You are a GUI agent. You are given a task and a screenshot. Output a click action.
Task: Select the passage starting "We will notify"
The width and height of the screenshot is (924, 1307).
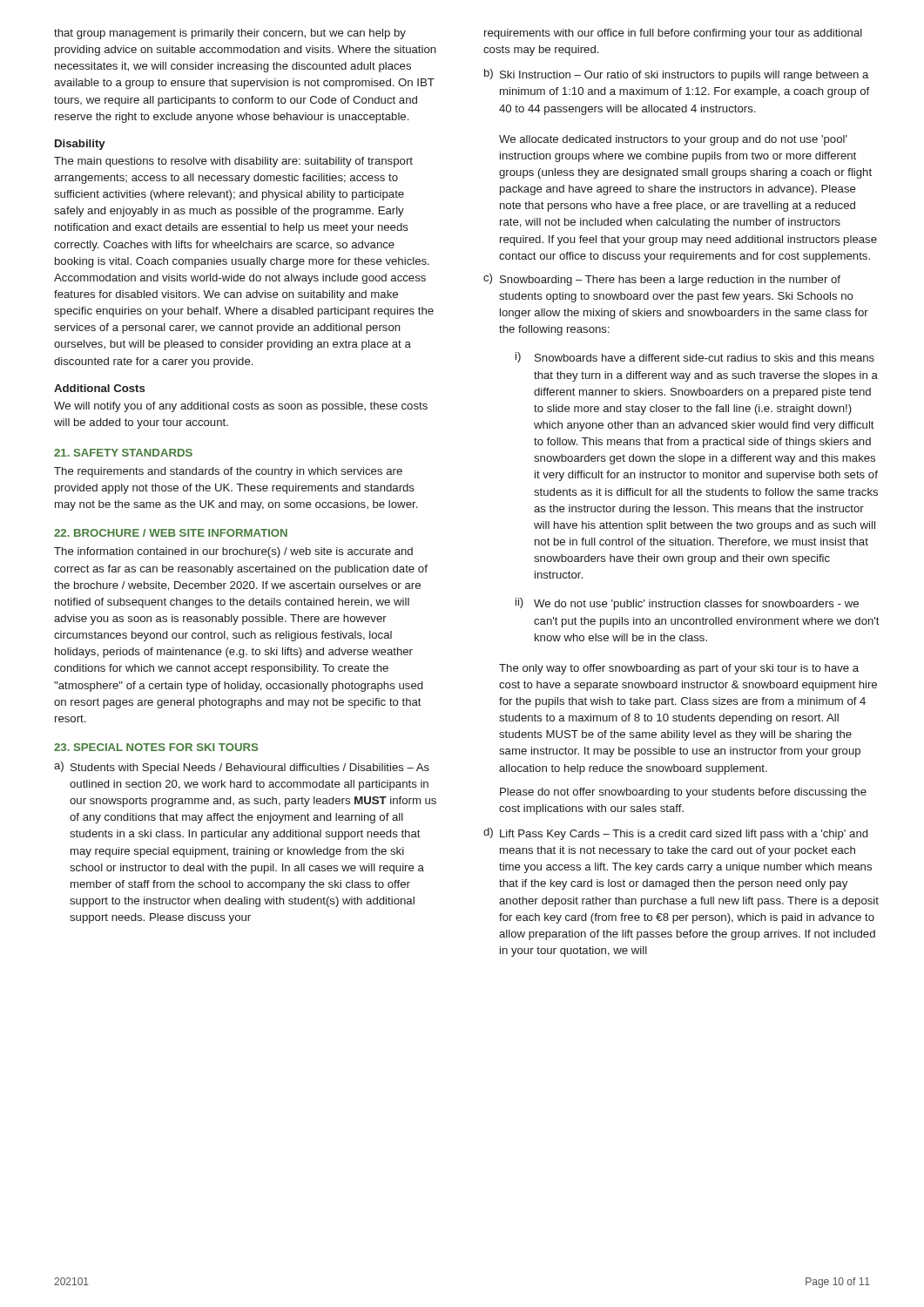(246, 414)
